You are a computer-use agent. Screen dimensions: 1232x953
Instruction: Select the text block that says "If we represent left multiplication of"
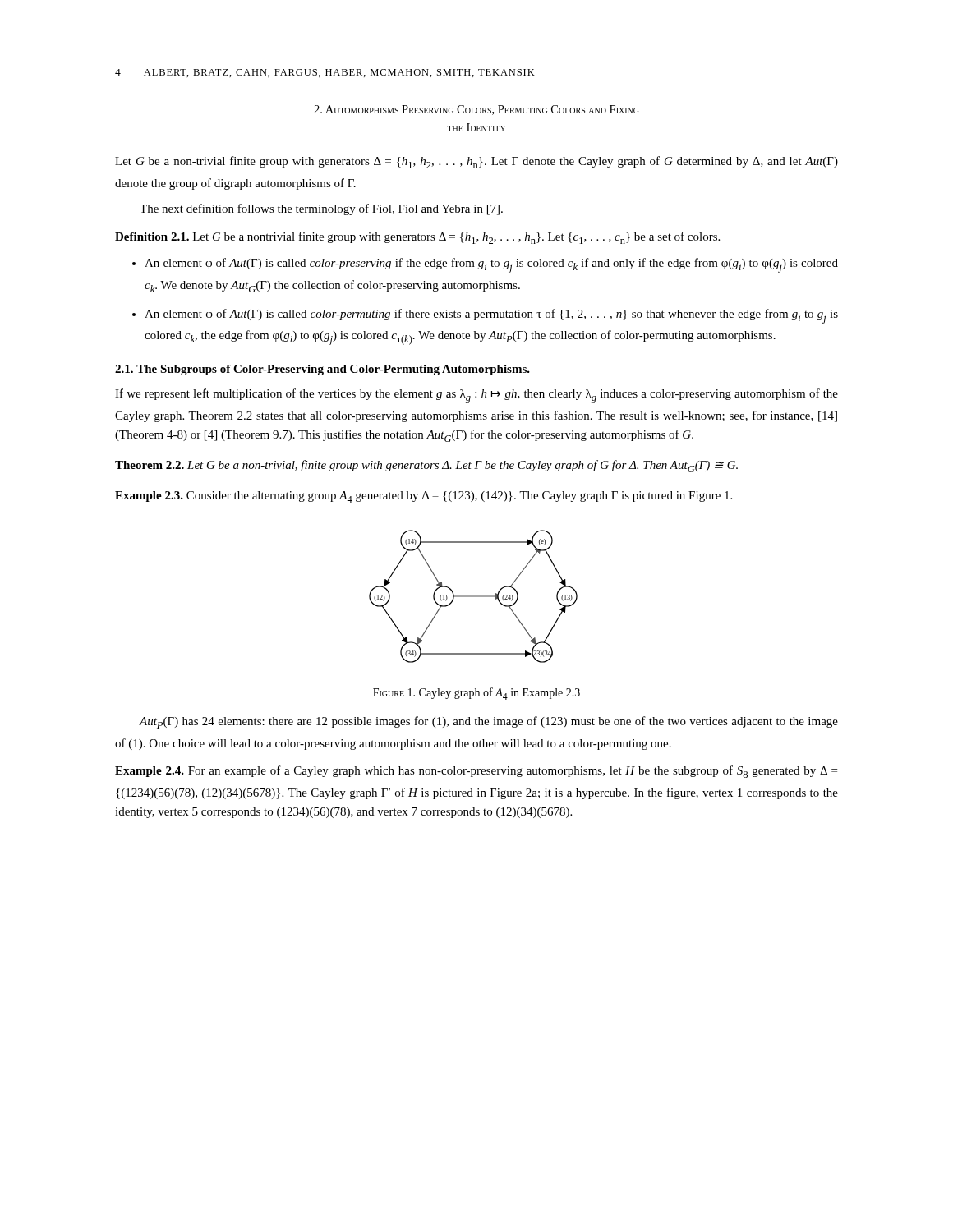[x=476, y=416]
